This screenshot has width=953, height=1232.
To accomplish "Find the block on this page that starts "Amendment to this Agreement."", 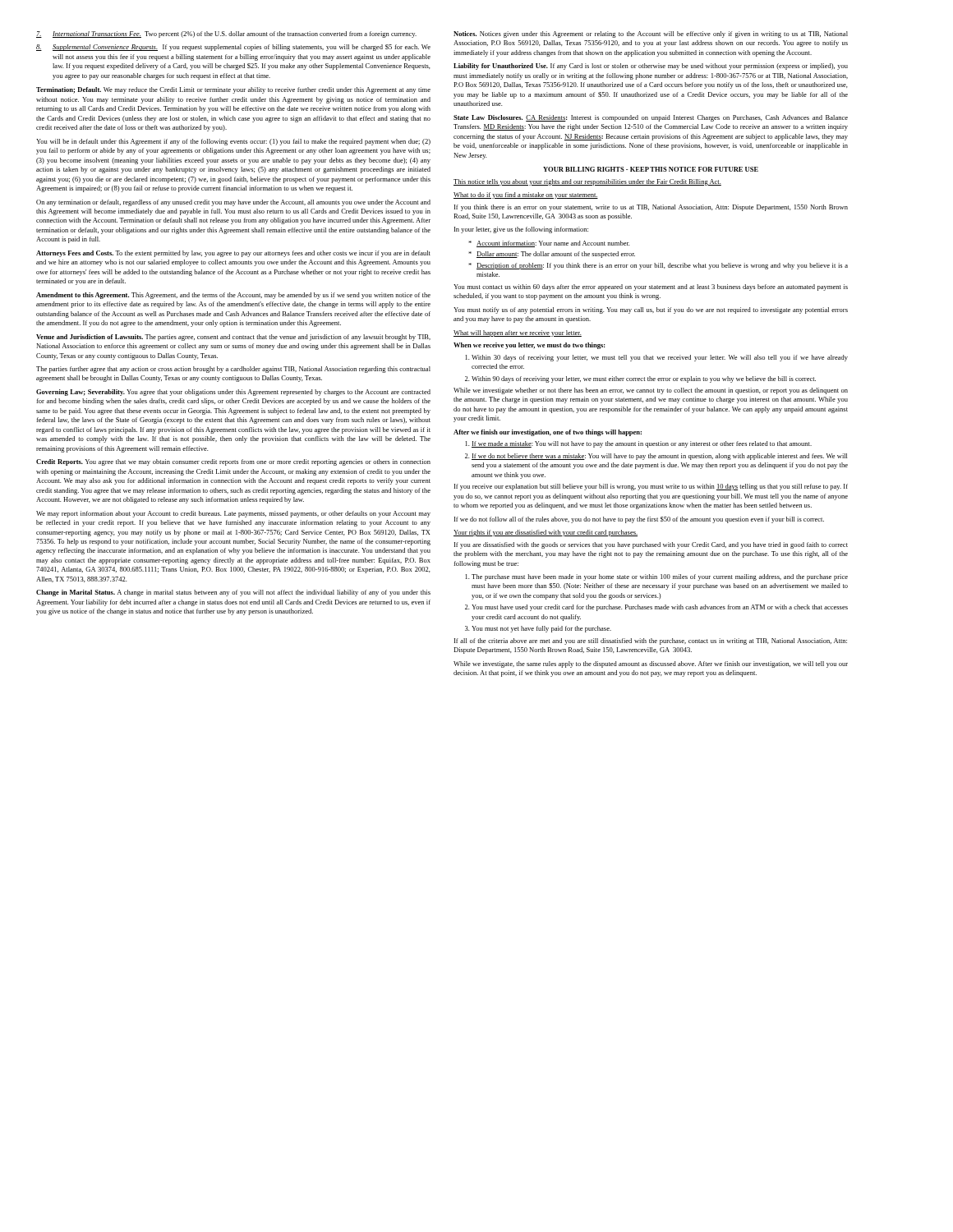I will pos(233,309).
